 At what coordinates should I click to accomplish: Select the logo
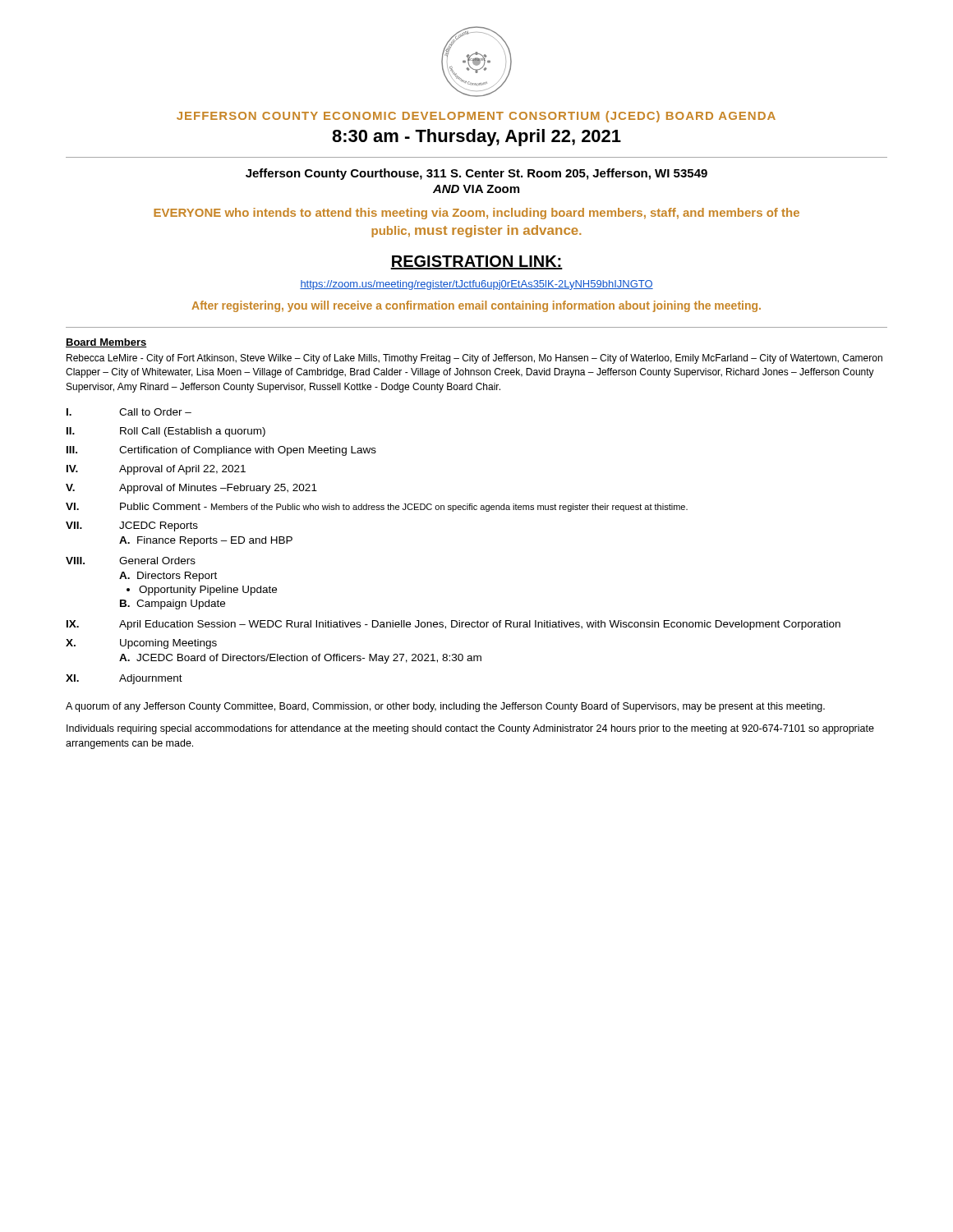coord(476,63)
